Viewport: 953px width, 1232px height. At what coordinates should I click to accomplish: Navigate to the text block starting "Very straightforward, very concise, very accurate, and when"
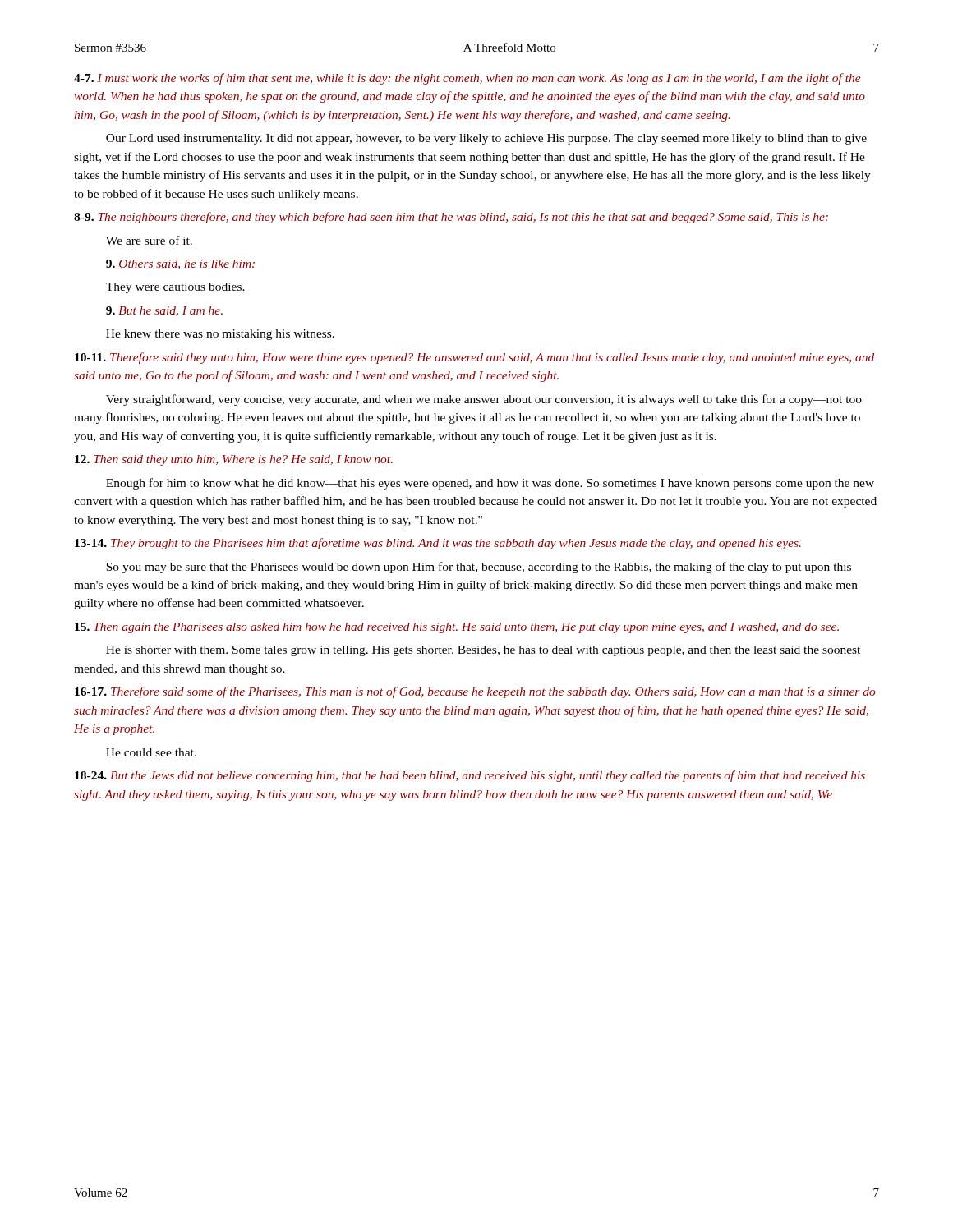pos(476,418)
